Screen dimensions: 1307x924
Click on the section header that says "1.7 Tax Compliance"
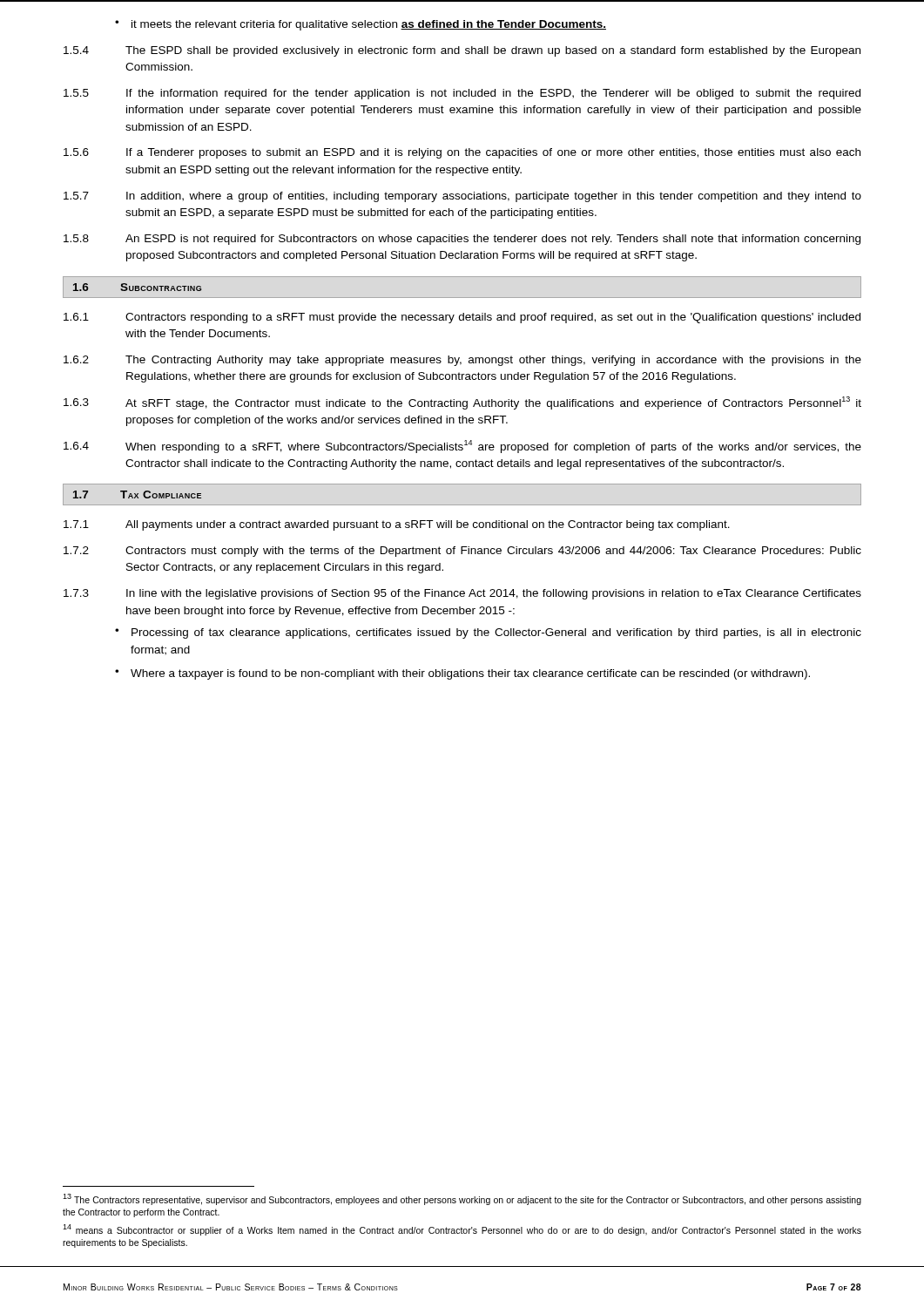pyautogui.click(x=137, y=495)
